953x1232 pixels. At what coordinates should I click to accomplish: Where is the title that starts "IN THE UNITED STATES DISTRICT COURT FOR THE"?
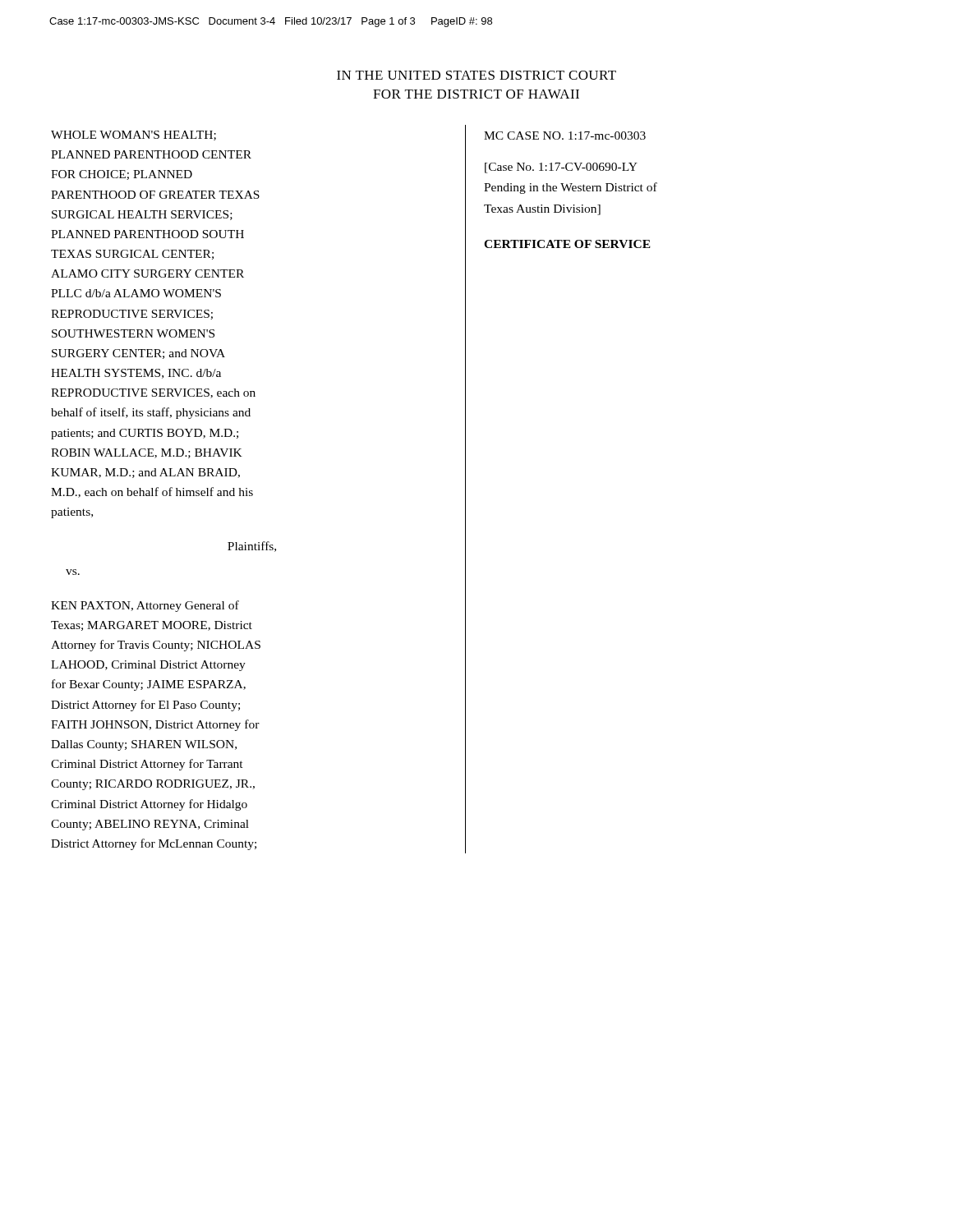(x=476, y=85)
